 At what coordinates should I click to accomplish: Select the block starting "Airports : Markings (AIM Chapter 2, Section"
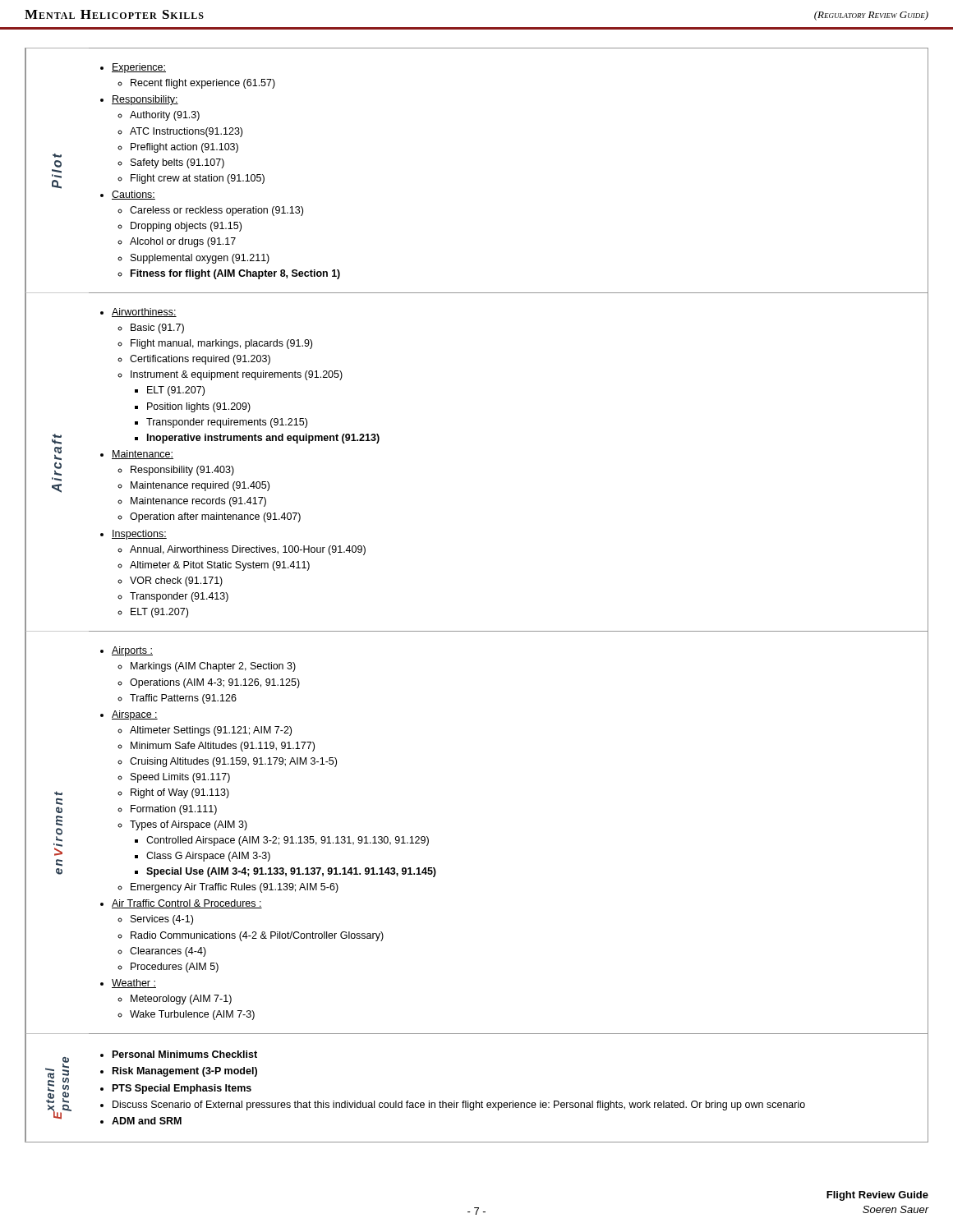click(127, 651)
